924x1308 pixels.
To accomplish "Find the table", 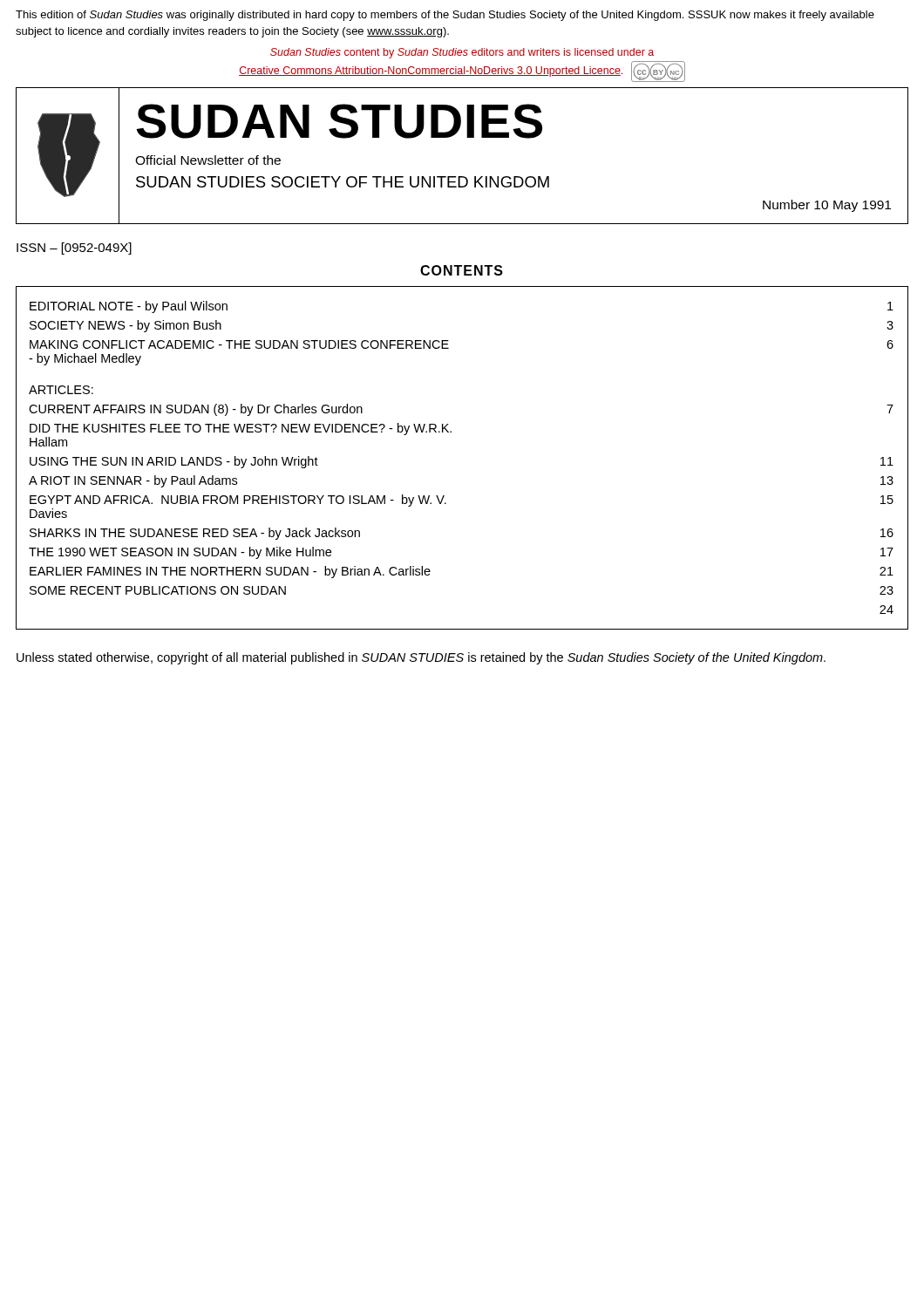I will pyautogui.click(x=462, y=458).
